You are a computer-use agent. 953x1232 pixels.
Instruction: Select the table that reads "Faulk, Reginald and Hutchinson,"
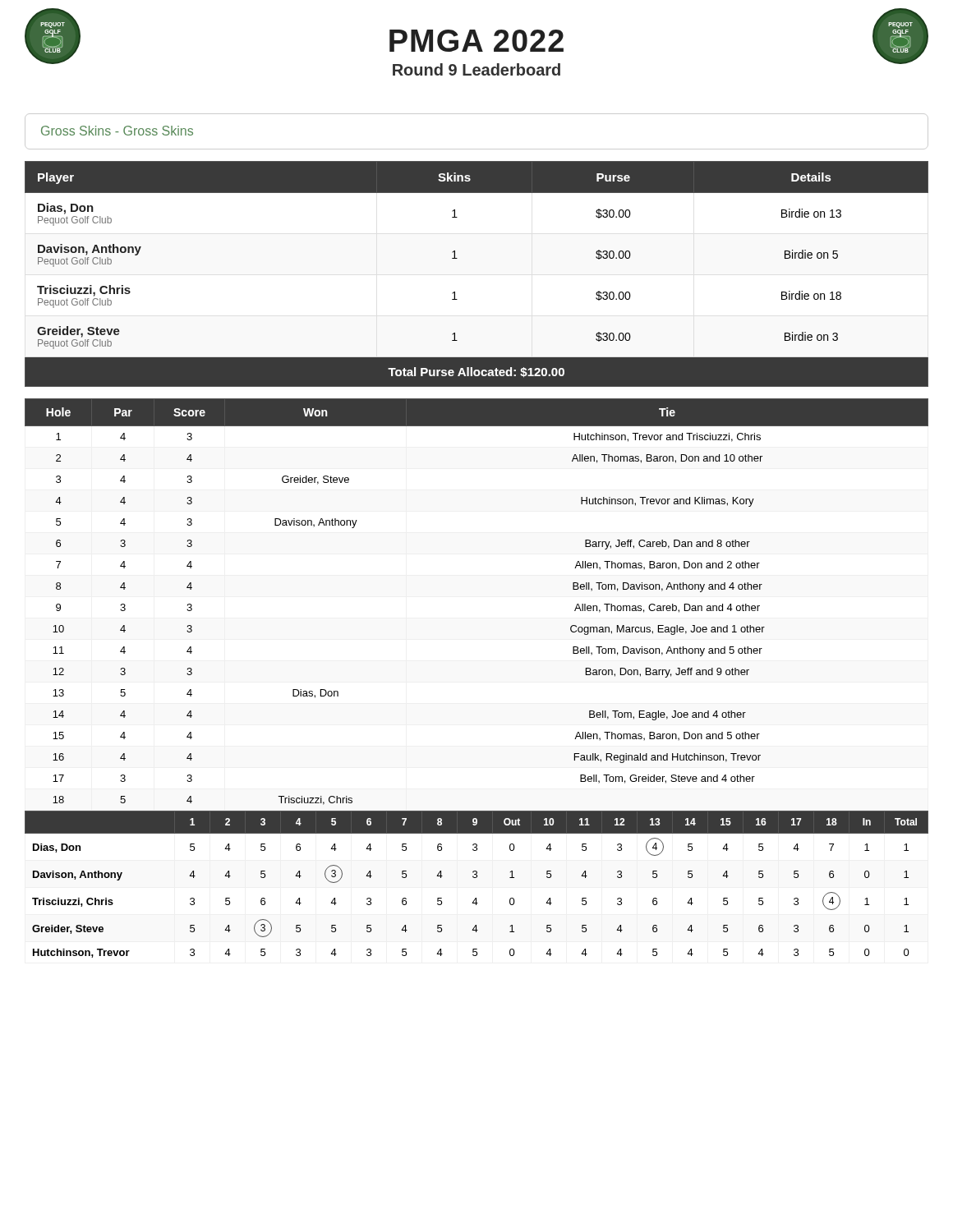click(x=476, y=604)
